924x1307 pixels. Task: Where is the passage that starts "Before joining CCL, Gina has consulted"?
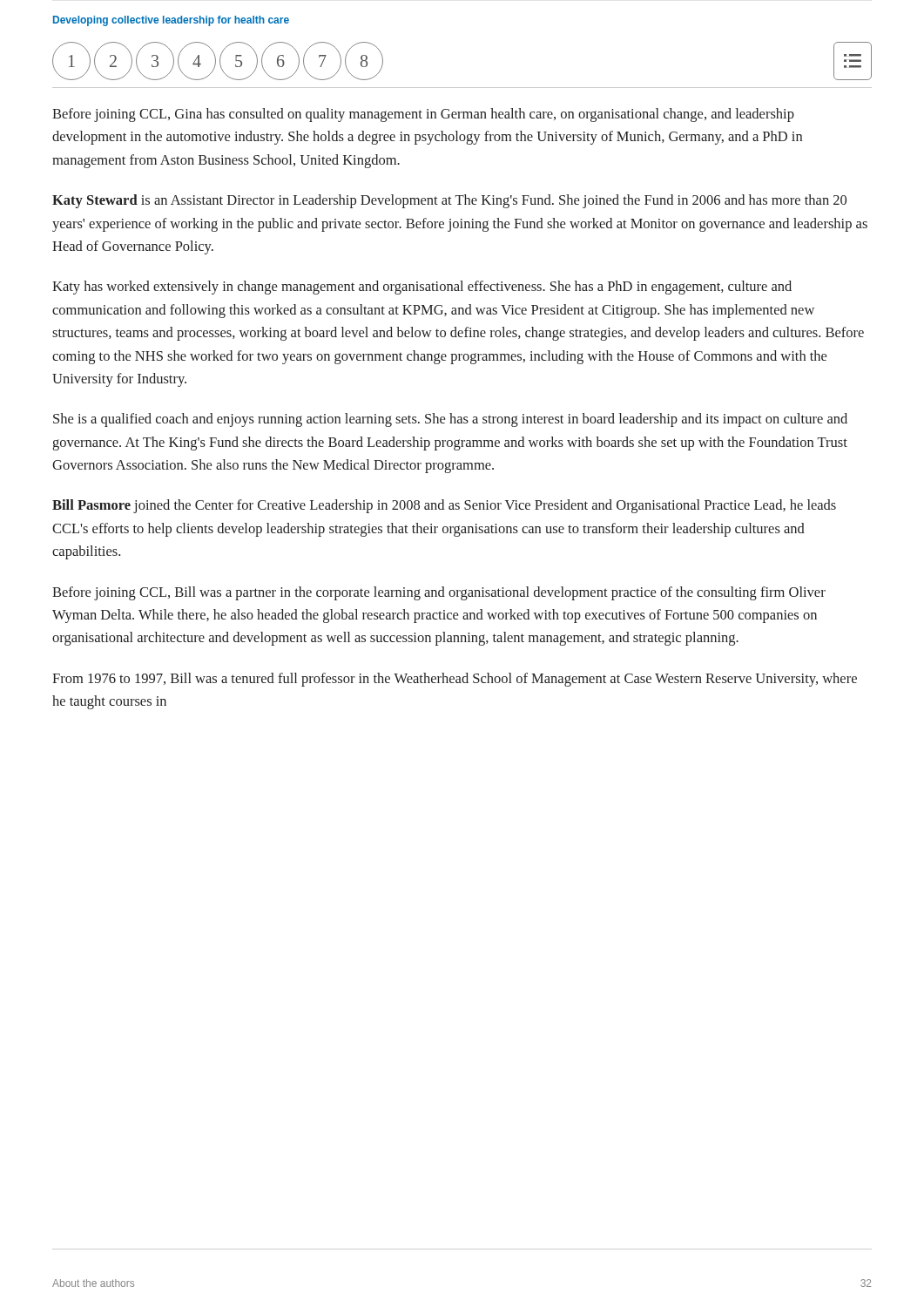[x=427, y=137]
